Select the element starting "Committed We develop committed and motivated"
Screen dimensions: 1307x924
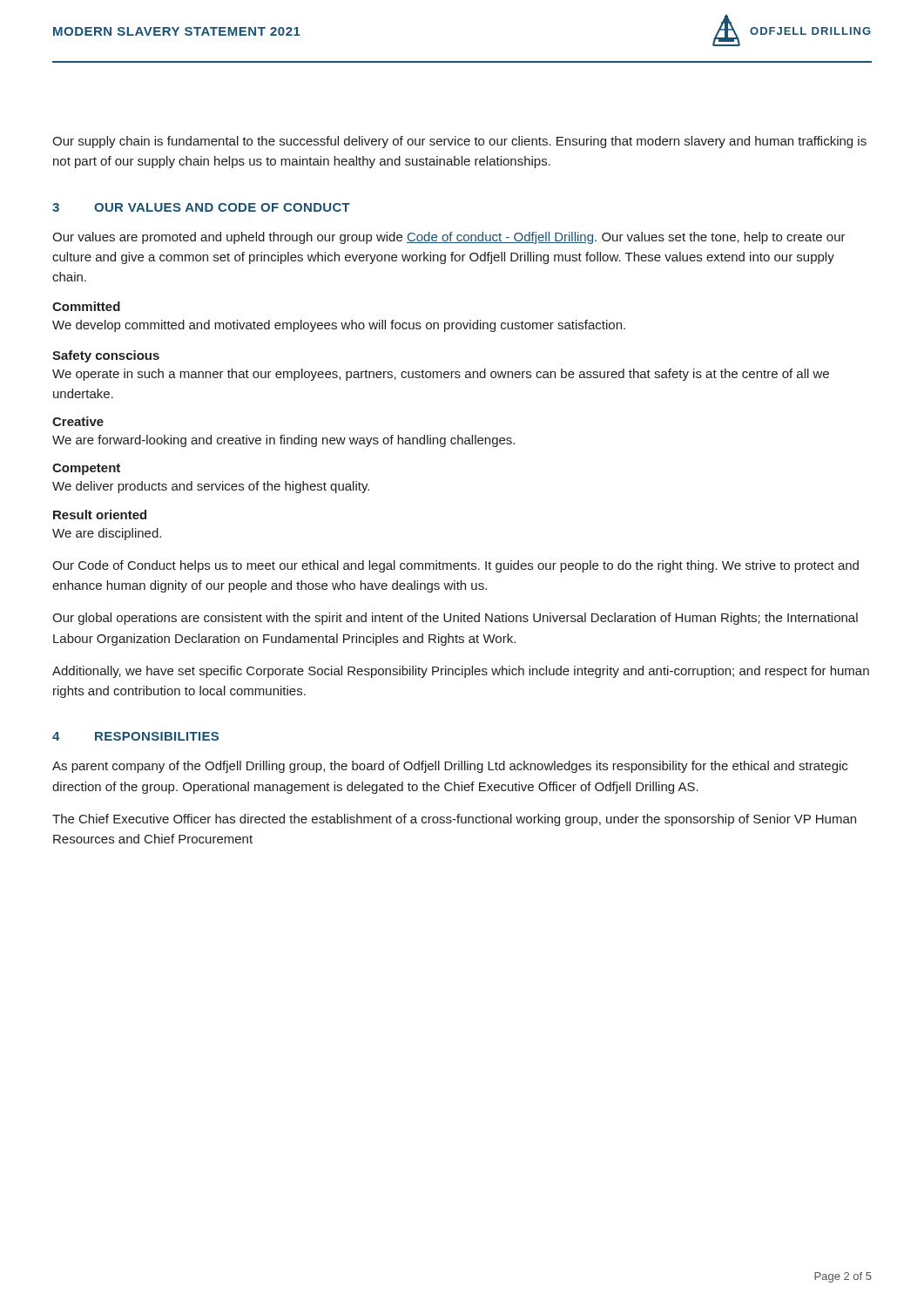pyautogui.click(x=462, y=317)
